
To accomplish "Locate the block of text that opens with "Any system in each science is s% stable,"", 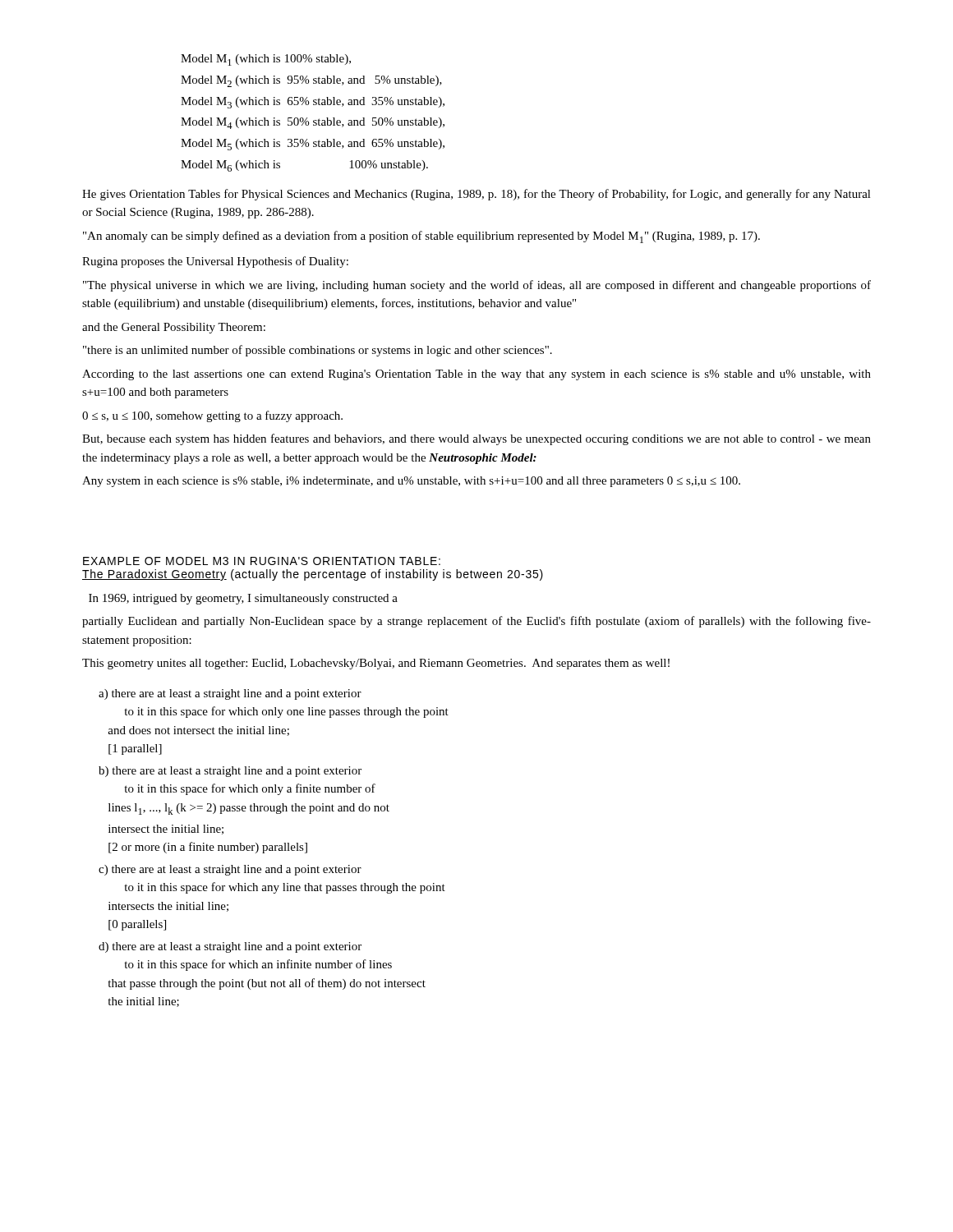I will click(x=412, y=481).
